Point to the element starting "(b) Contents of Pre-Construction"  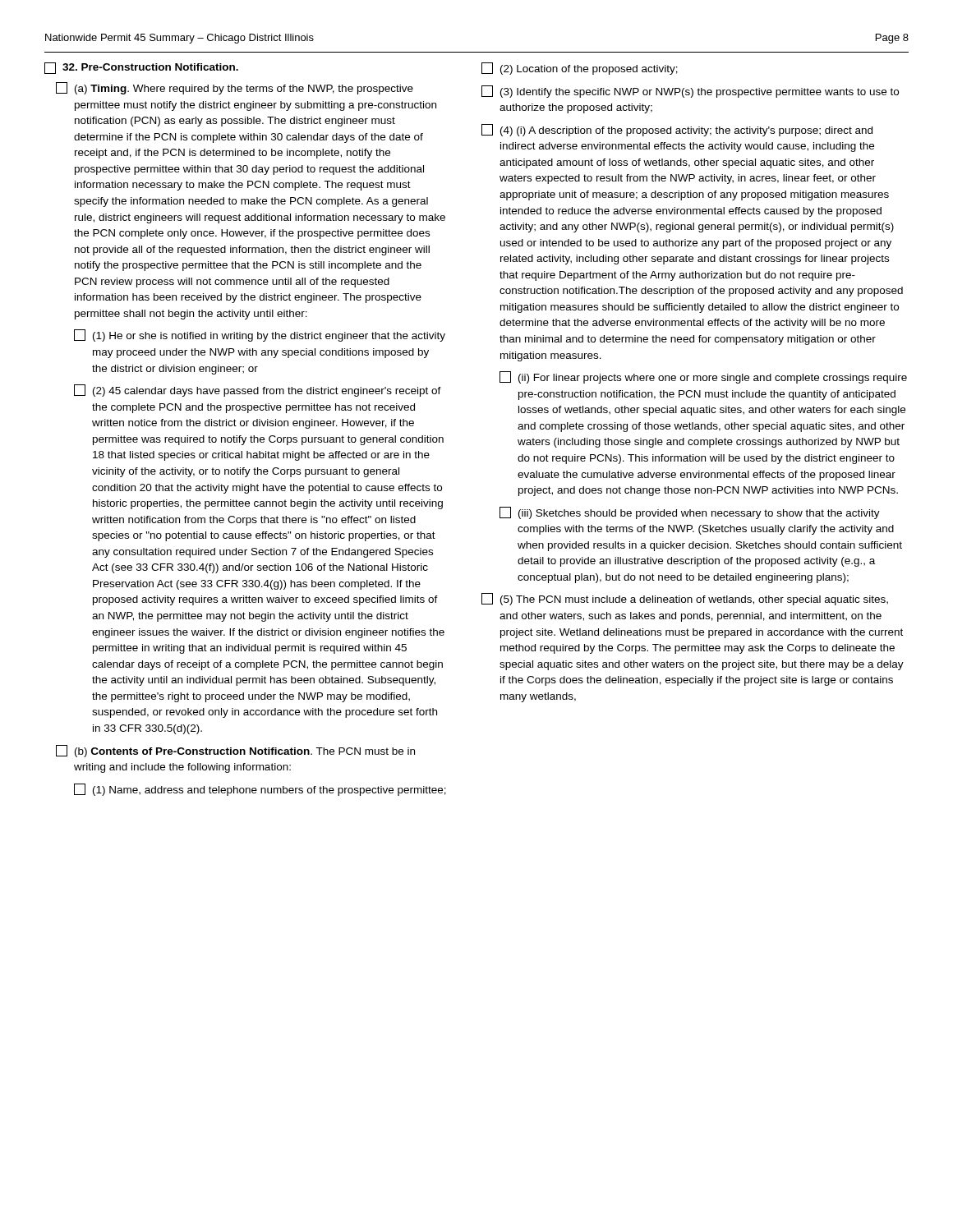pos(251,759)
